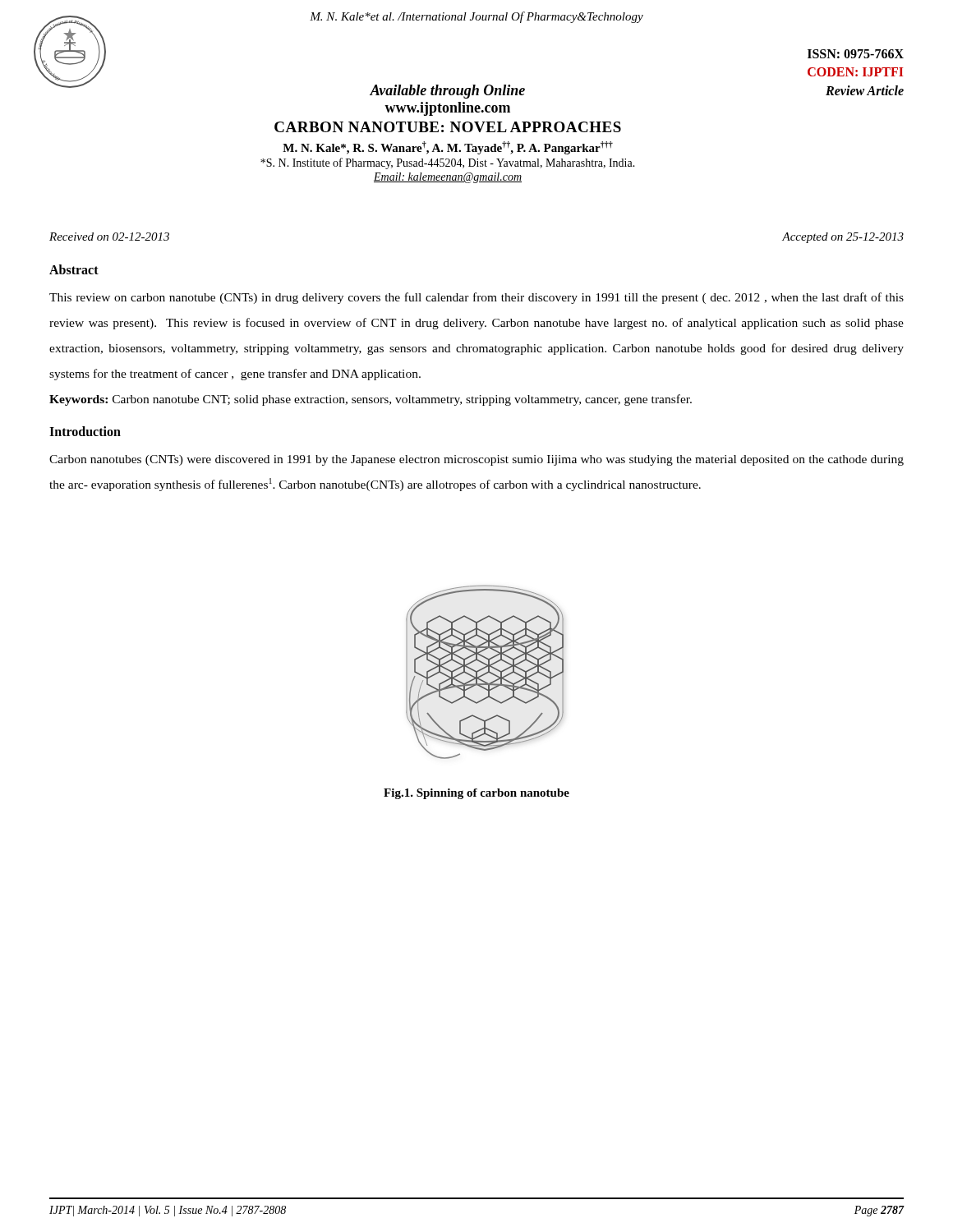Click on the element starting "Available through Online www.ijptonline.com CARBON NANOTUBE: NOVEL APPROACHES"

click(x=448, y=133)
